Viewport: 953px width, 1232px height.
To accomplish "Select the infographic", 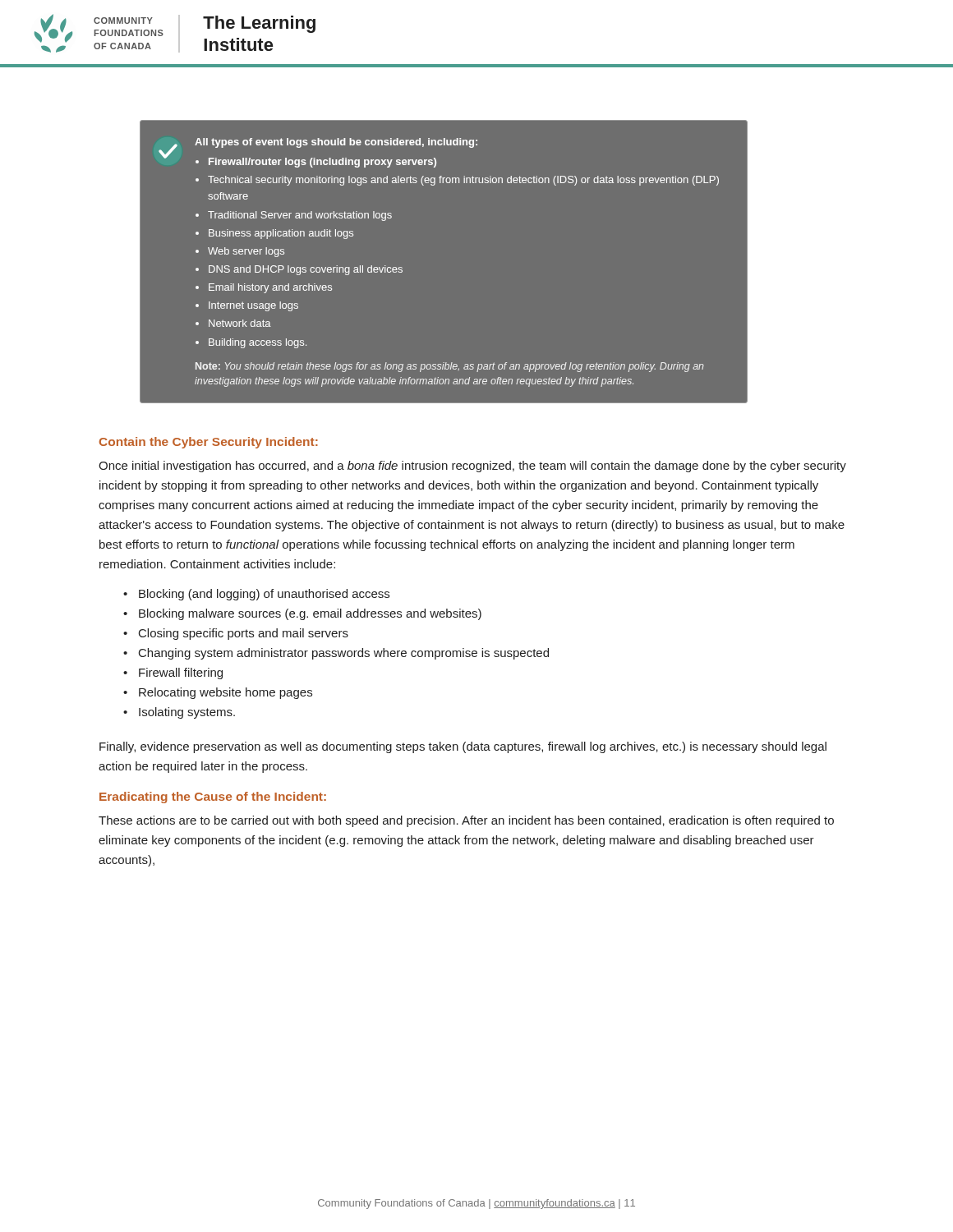I will [x=444, y=262].
